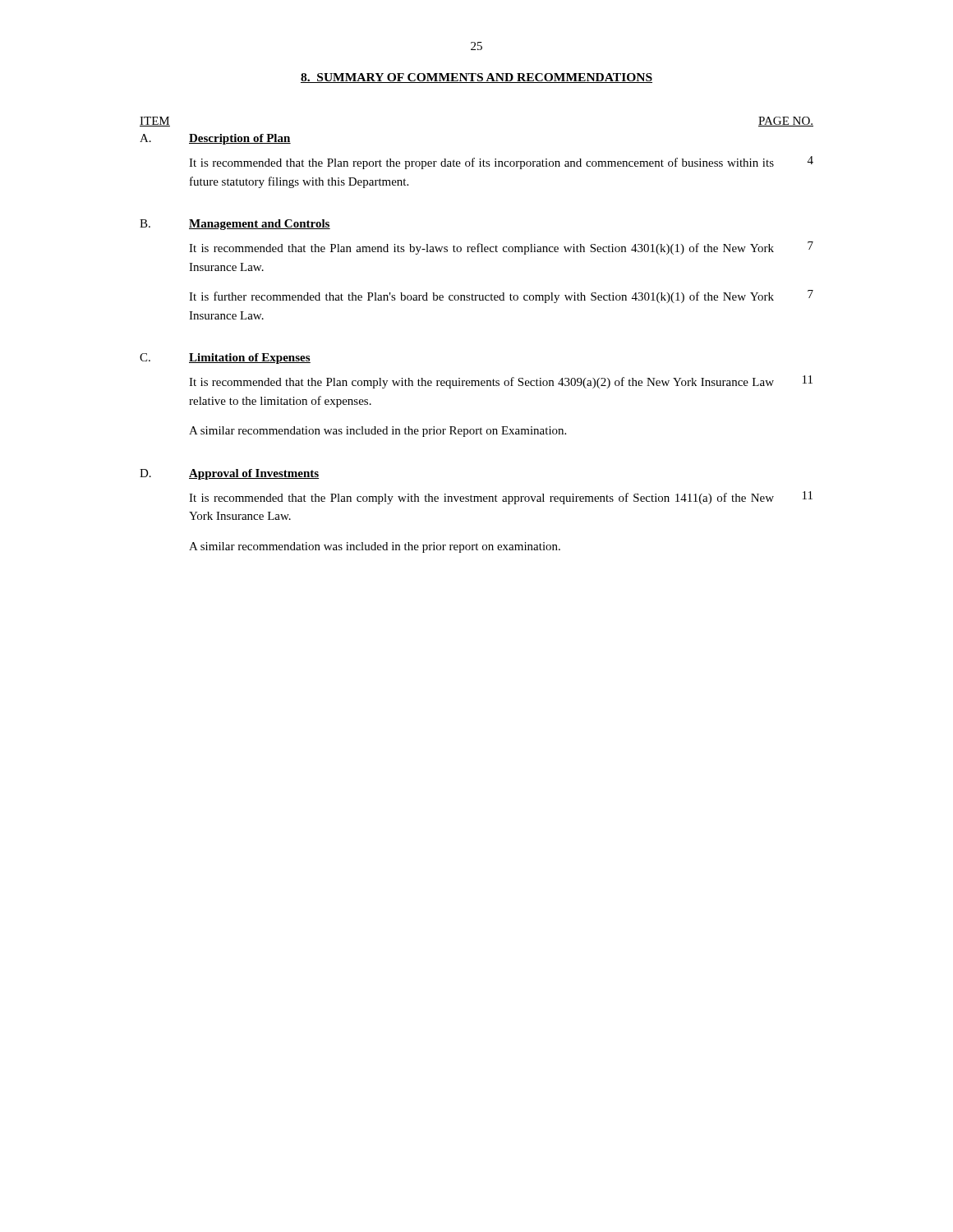
Task: Select the element starting "It is recommended that the Plan report the"
Action: (x=481, y=172)
